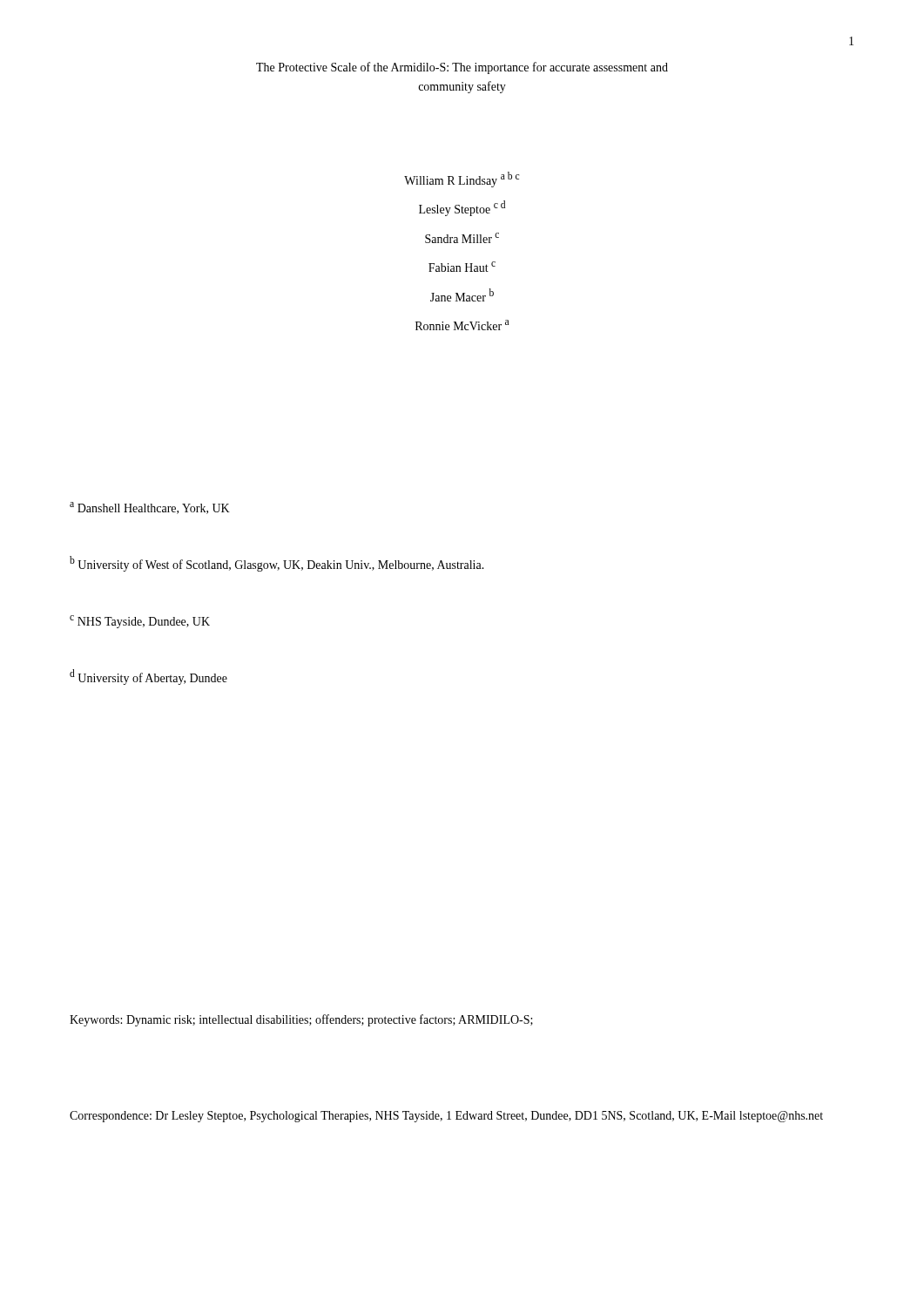
Task: Select the footnote containing "c NHS Tayside, Dundee, UK"
Action: tap(140, 620)
